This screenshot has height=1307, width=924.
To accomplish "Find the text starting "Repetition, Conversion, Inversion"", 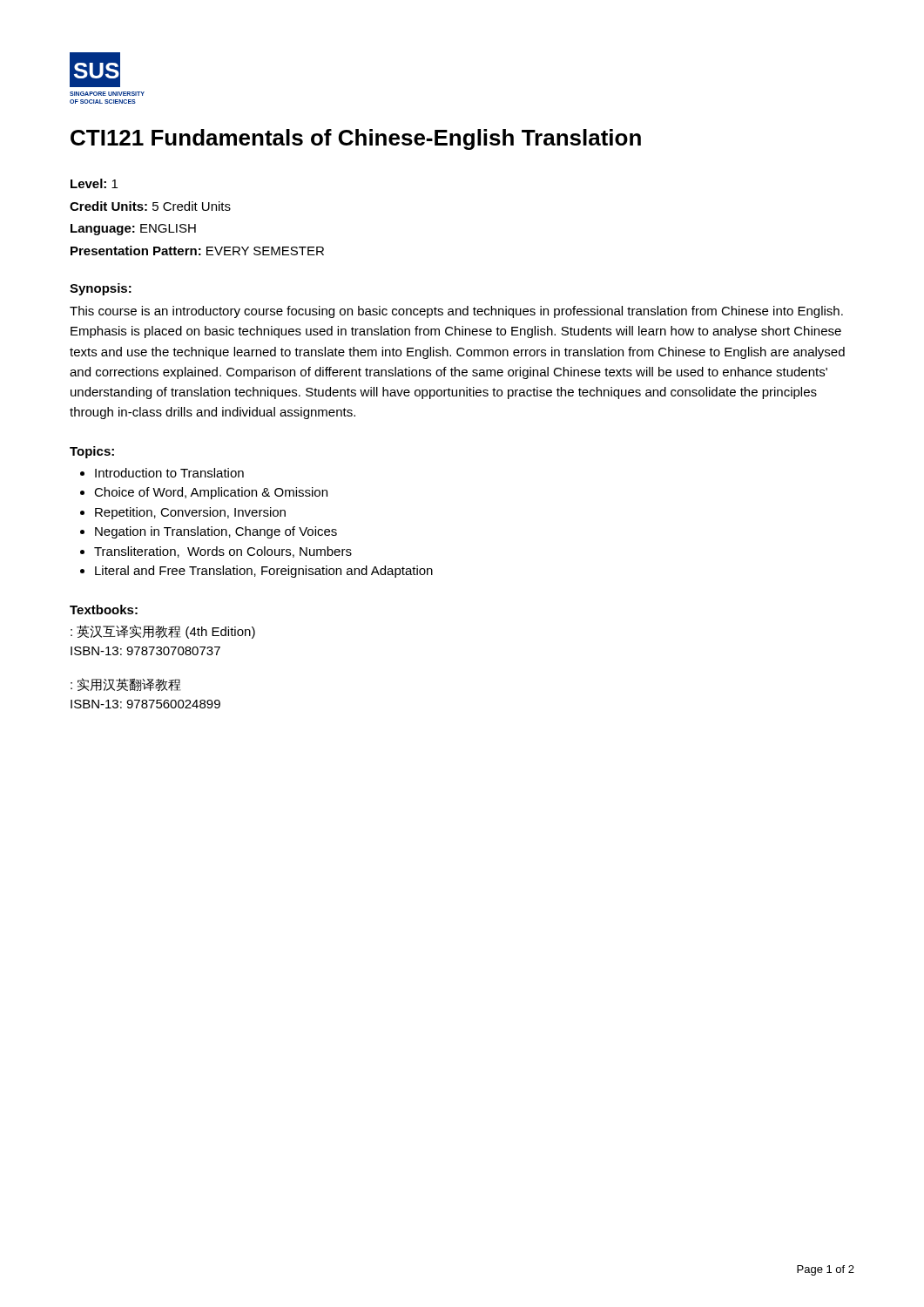I will (190, 511).
